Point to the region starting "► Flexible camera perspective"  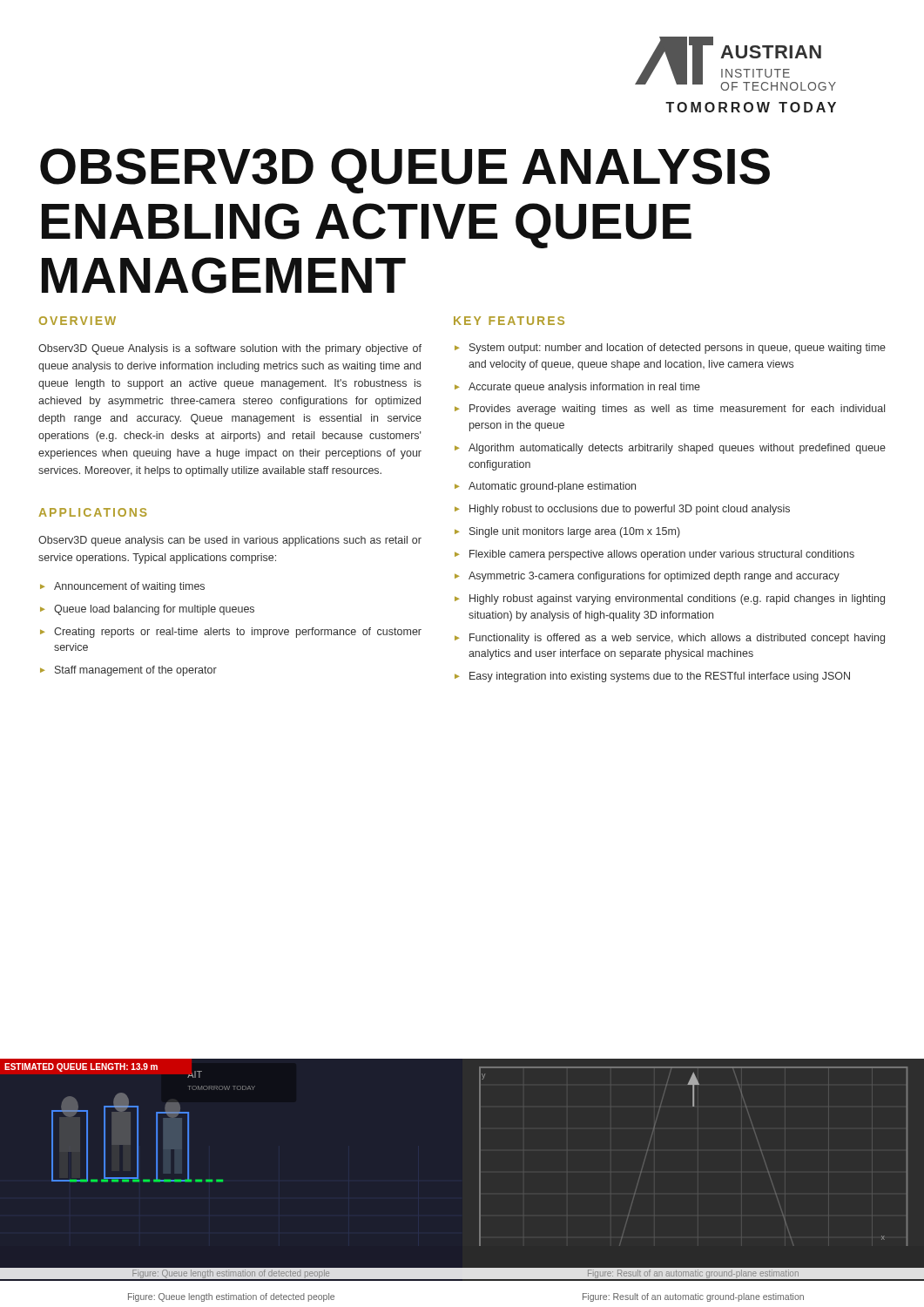pyautogui.click(x=669, y=554)
